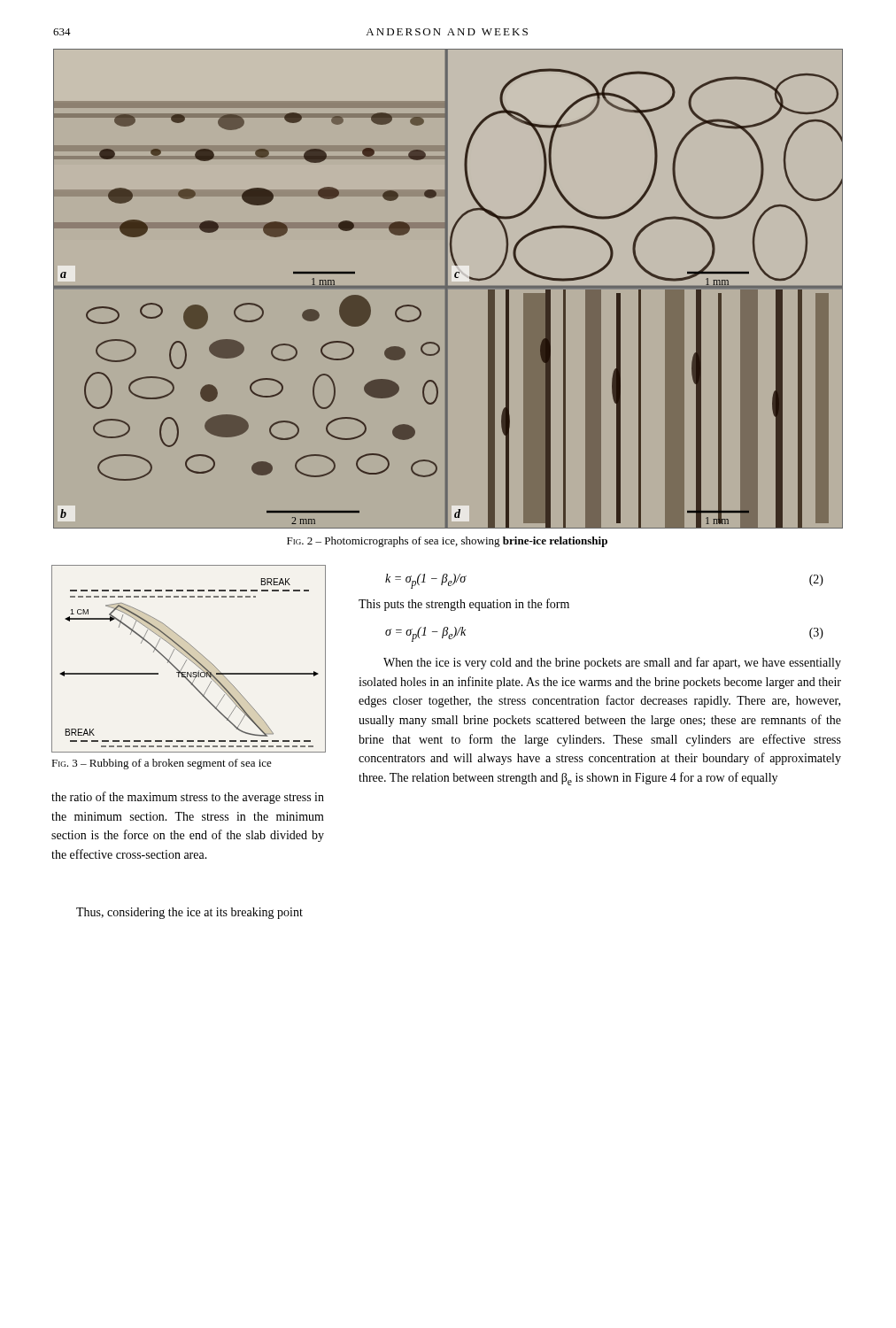Image resolution: width=896 pixels, height=1328 pixels.
Task: Navigate to the block starting "k = σp(1 −"
Action: tap(421, 582)
